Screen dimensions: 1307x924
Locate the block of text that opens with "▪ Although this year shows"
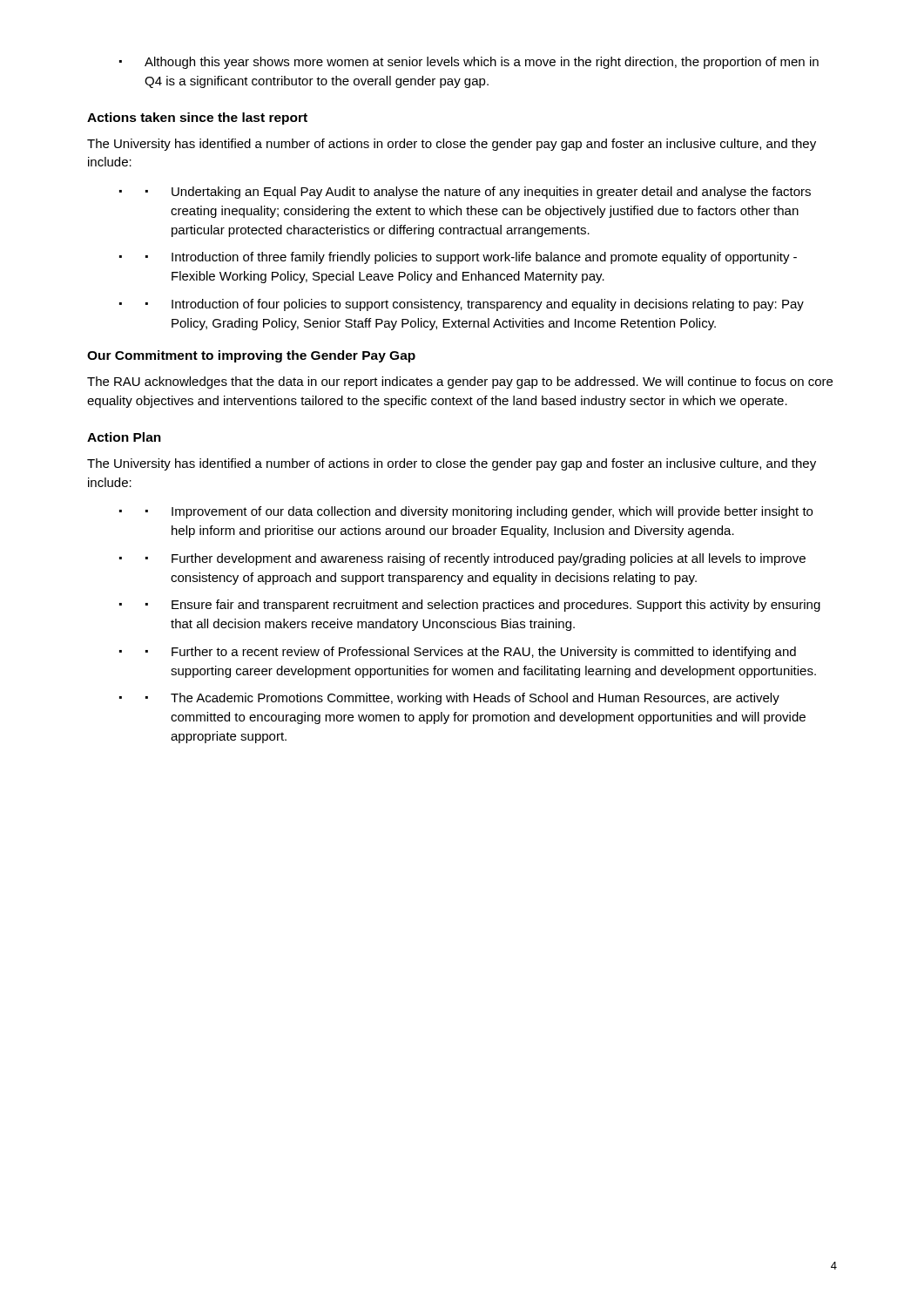click(478, 71)
